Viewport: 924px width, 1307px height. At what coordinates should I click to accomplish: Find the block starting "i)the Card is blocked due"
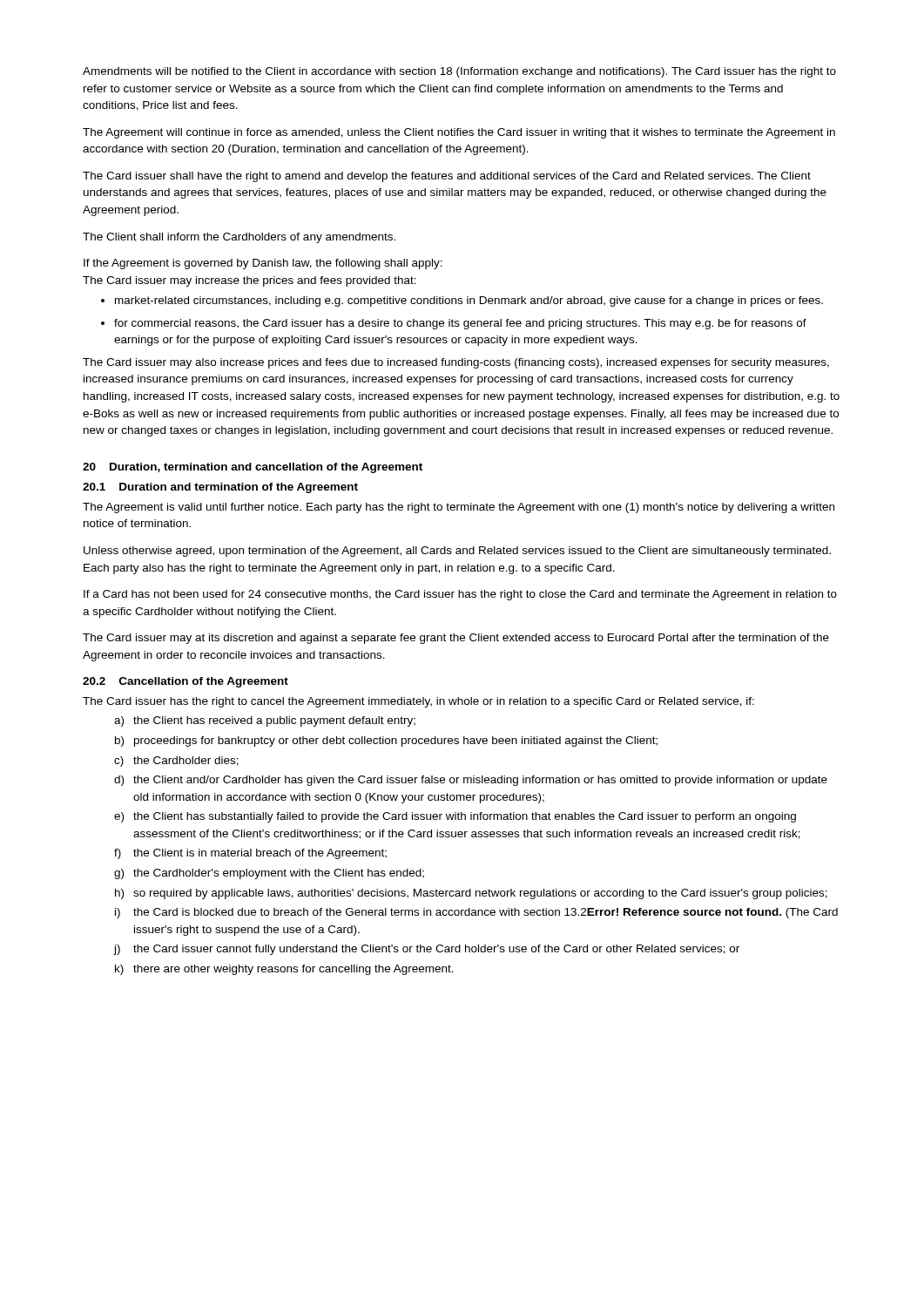[x=478, y=921]
